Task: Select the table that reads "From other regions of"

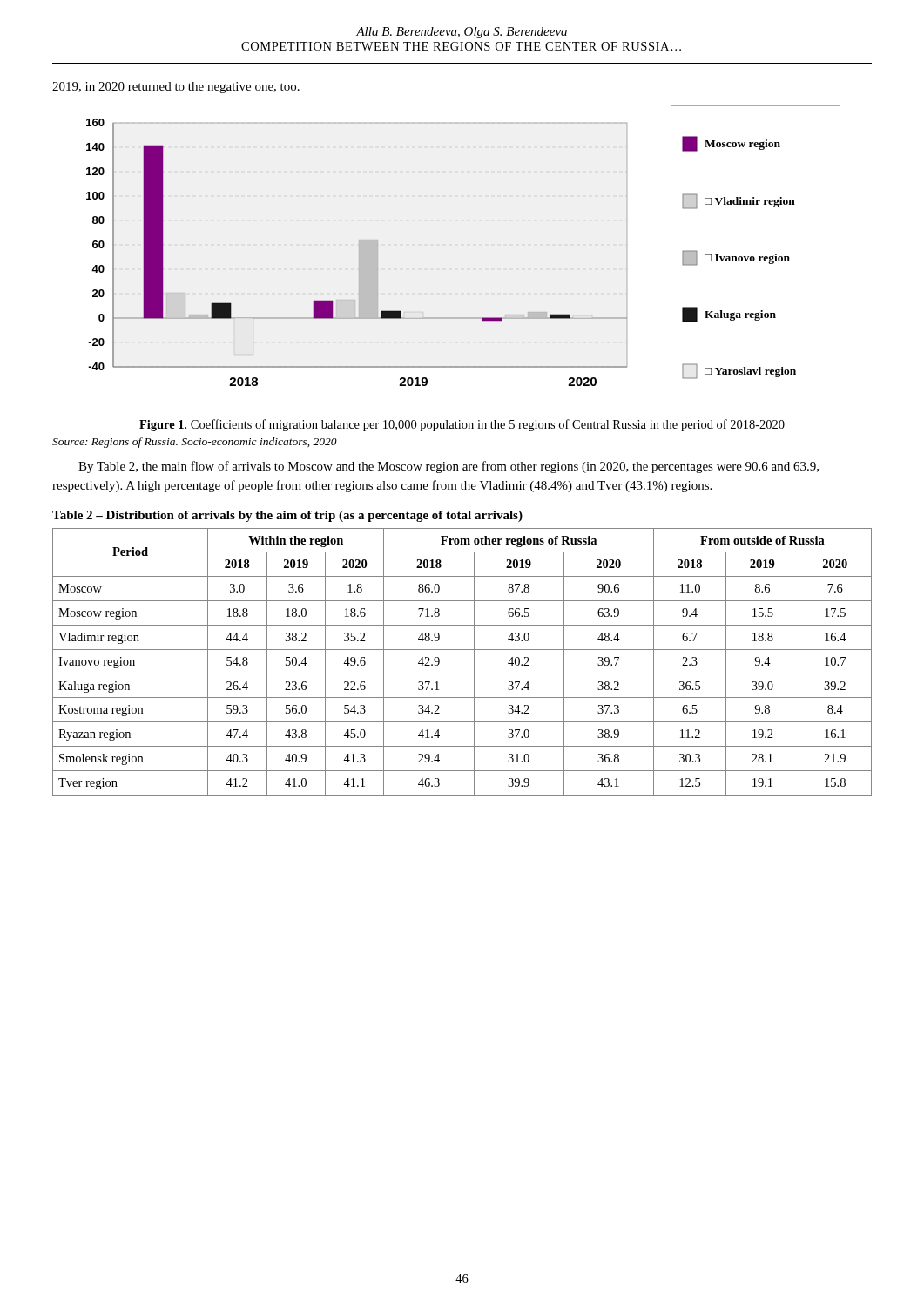Action: (462, 662)
